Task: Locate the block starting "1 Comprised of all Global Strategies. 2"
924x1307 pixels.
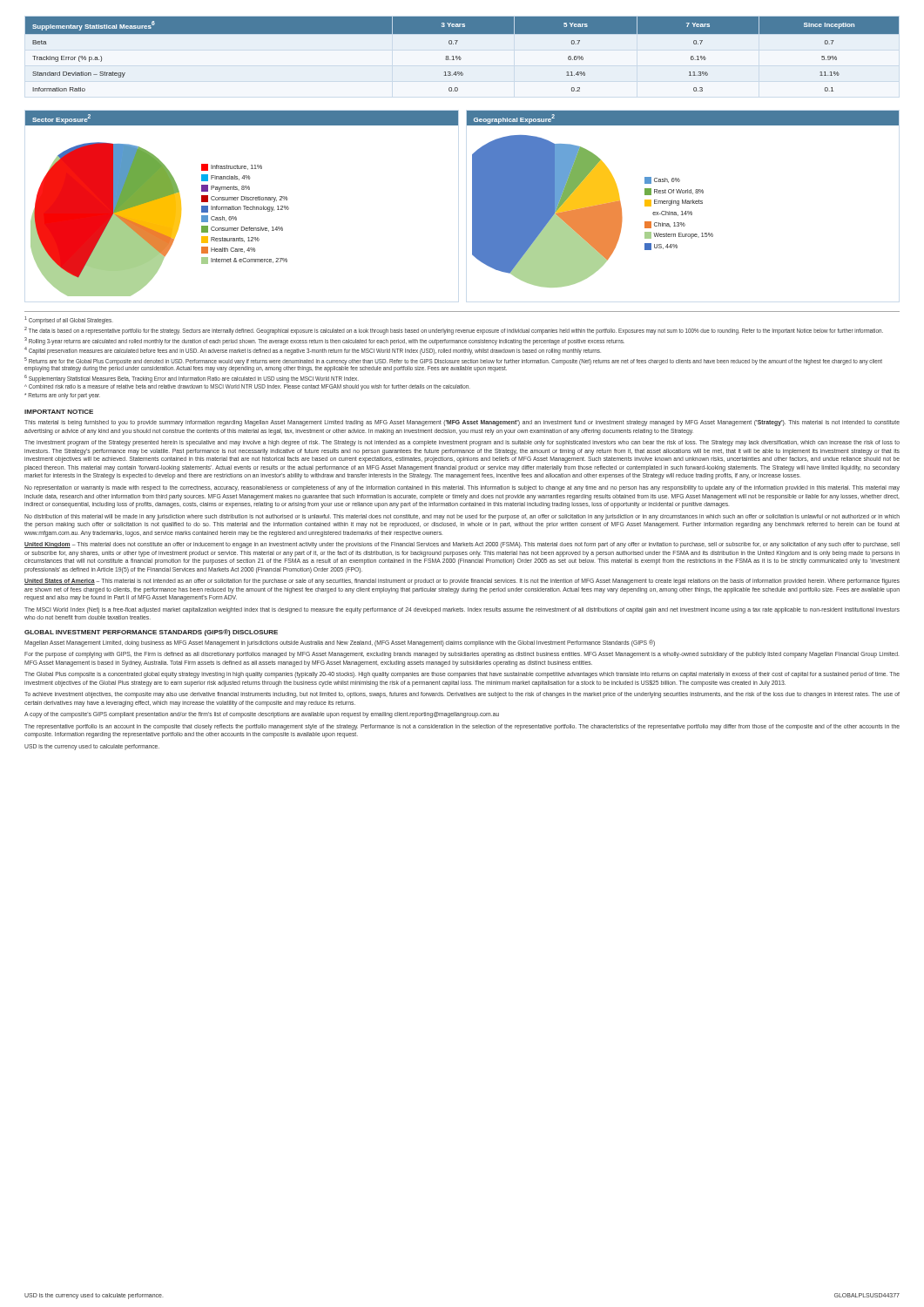Action: point(462,358)
